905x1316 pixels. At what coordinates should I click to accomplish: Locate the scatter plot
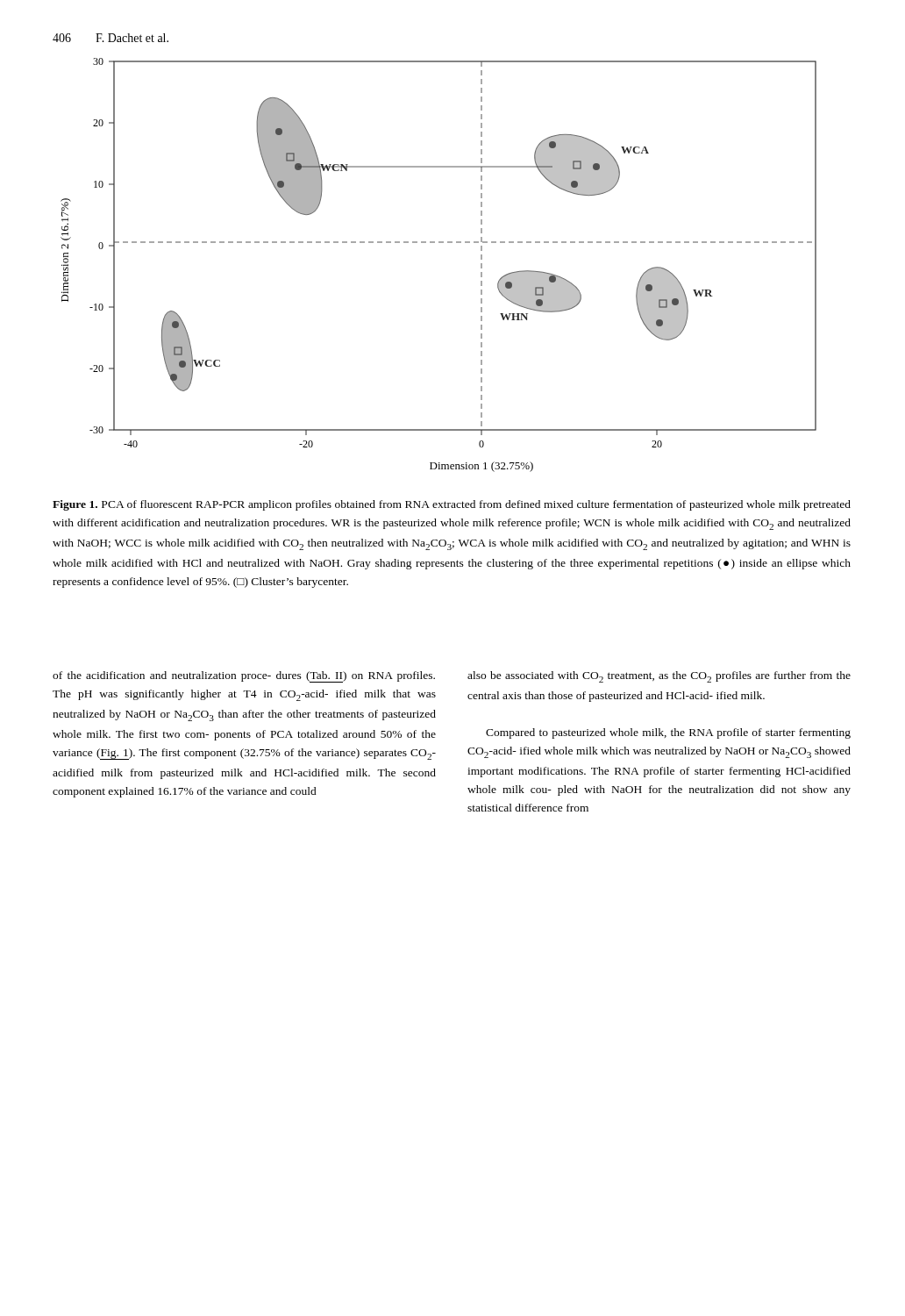(x=452, y=269)
